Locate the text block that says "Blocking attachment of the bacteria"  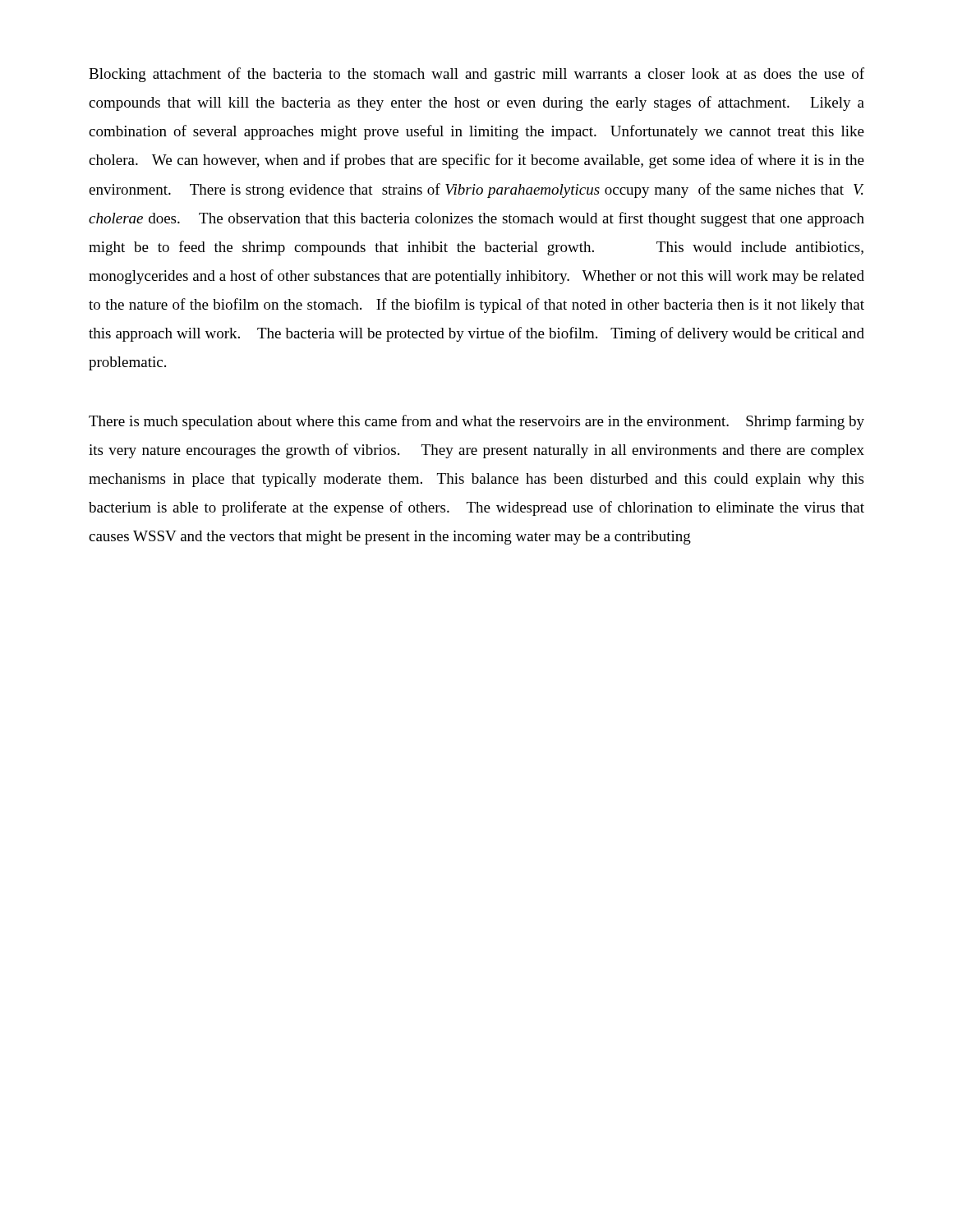tap(476, 218)
